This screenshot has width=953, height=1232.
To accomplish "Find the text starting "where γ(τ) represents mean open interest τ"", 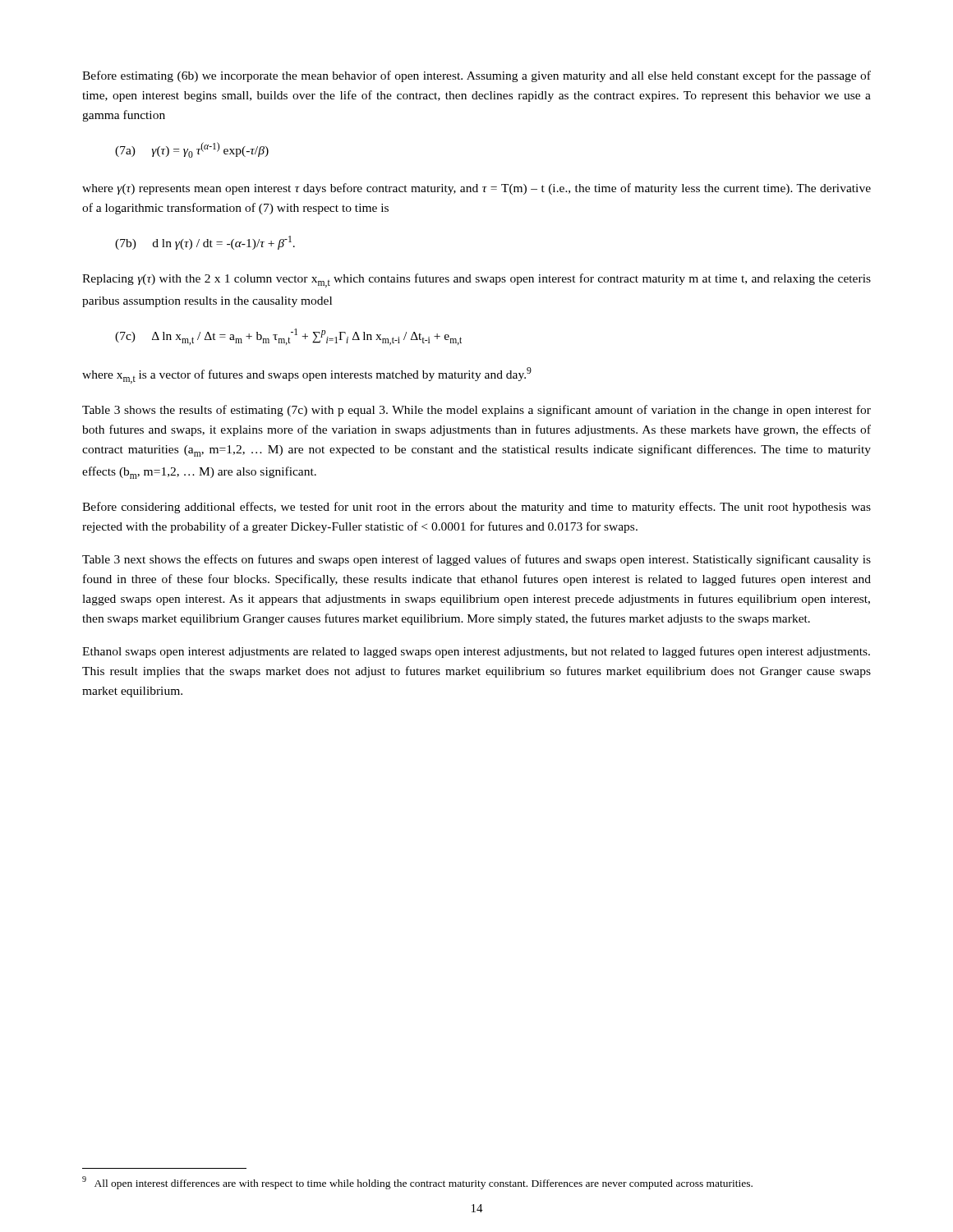I will 476,197.
